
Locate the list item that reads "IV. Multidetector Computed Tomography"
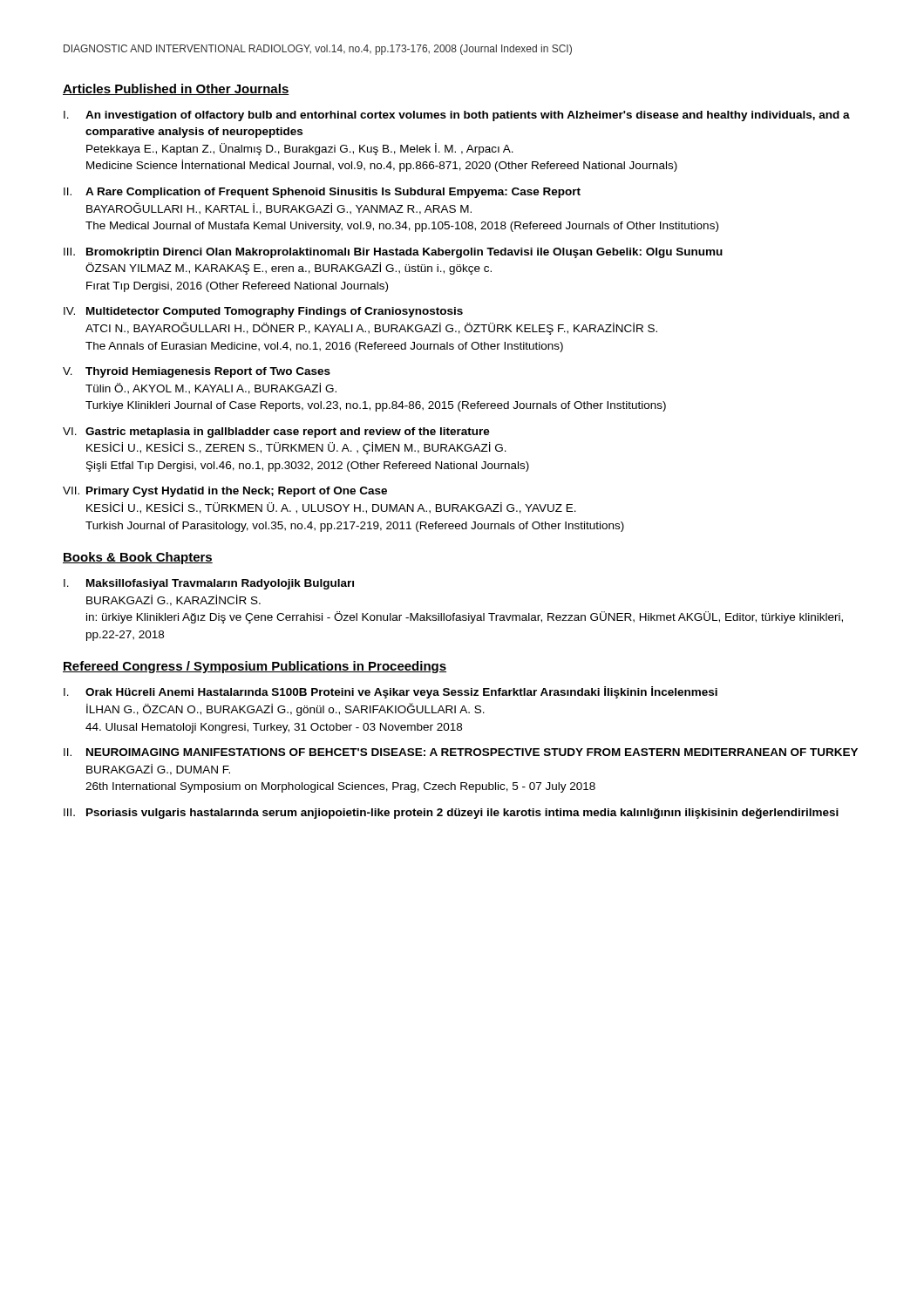(360, 329)
